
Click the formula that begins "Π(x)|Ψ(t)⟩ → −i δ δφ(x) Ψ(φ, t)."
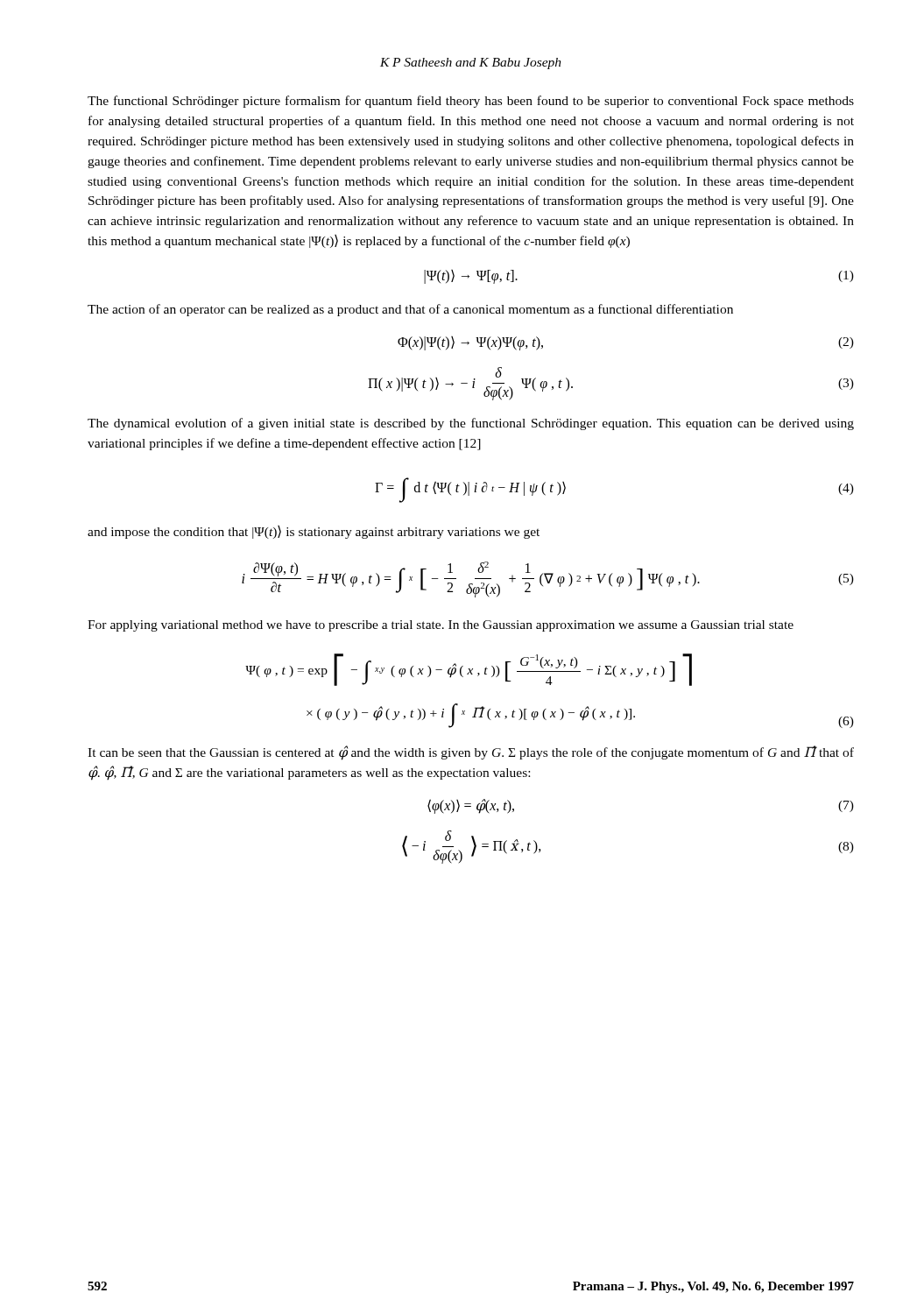click(498, 383)
